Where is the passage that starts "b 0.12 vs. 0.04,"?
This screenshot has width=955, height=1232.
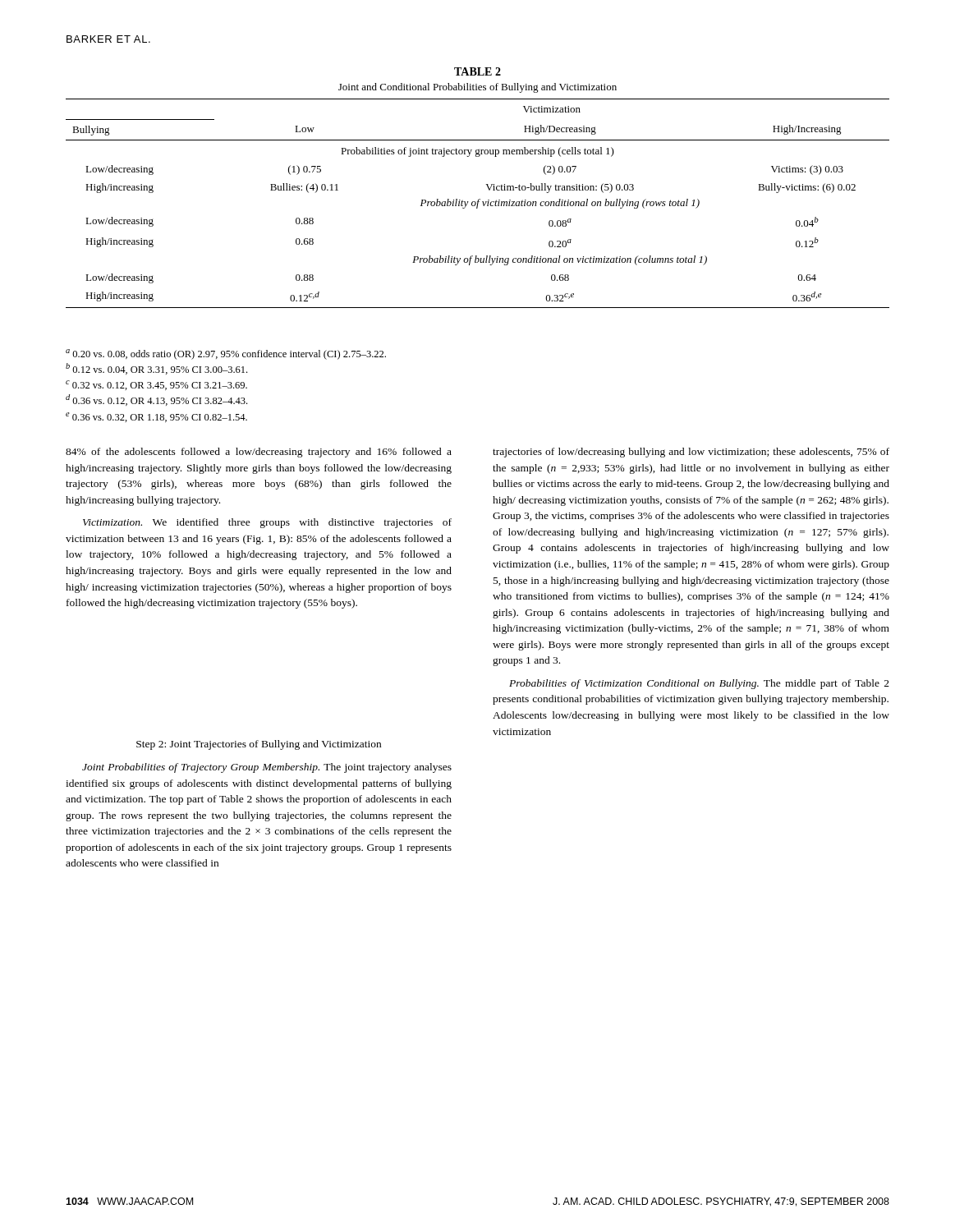[156, 369]
